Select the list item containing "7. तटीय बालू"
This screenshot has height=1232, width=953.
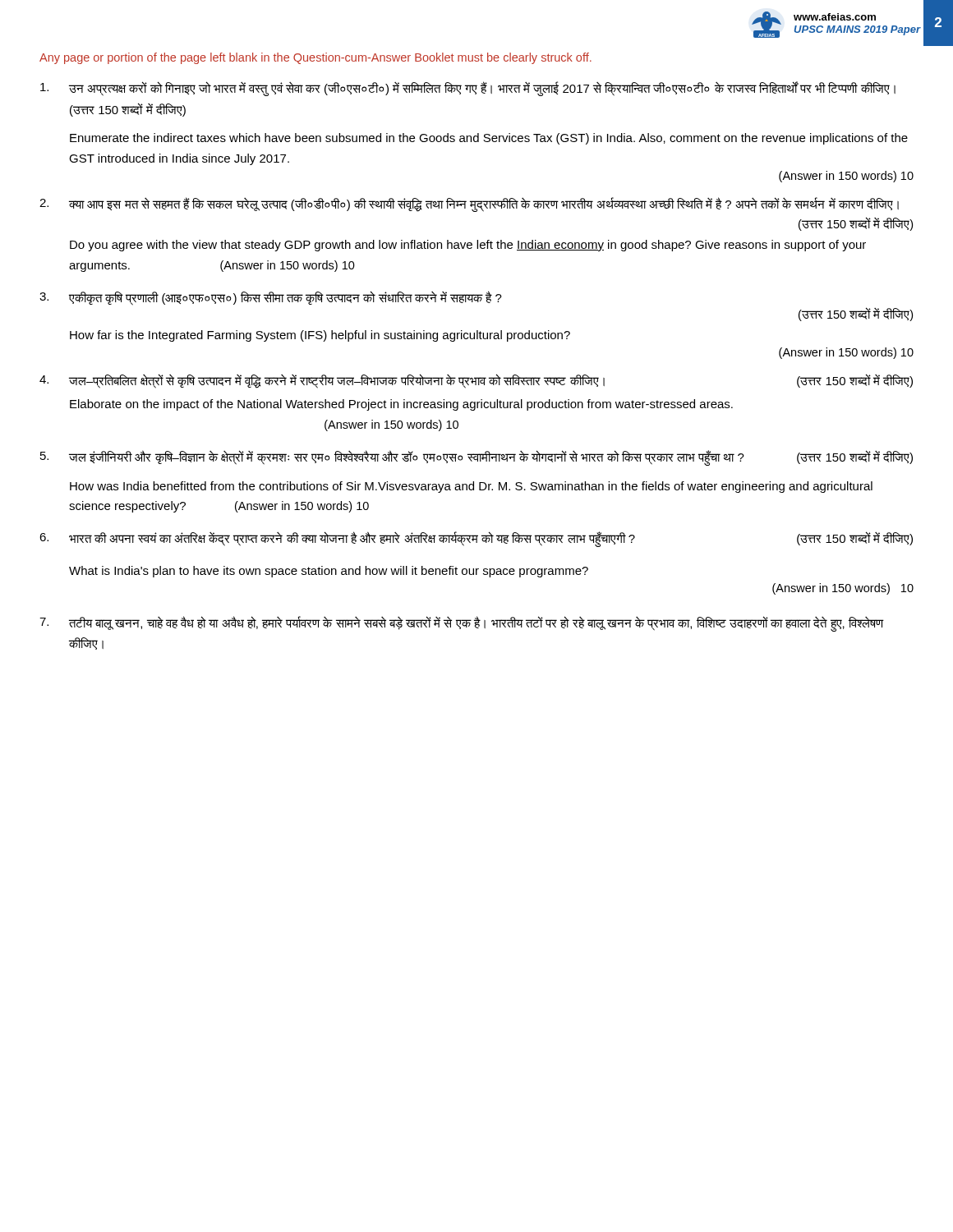click(476, 633)
